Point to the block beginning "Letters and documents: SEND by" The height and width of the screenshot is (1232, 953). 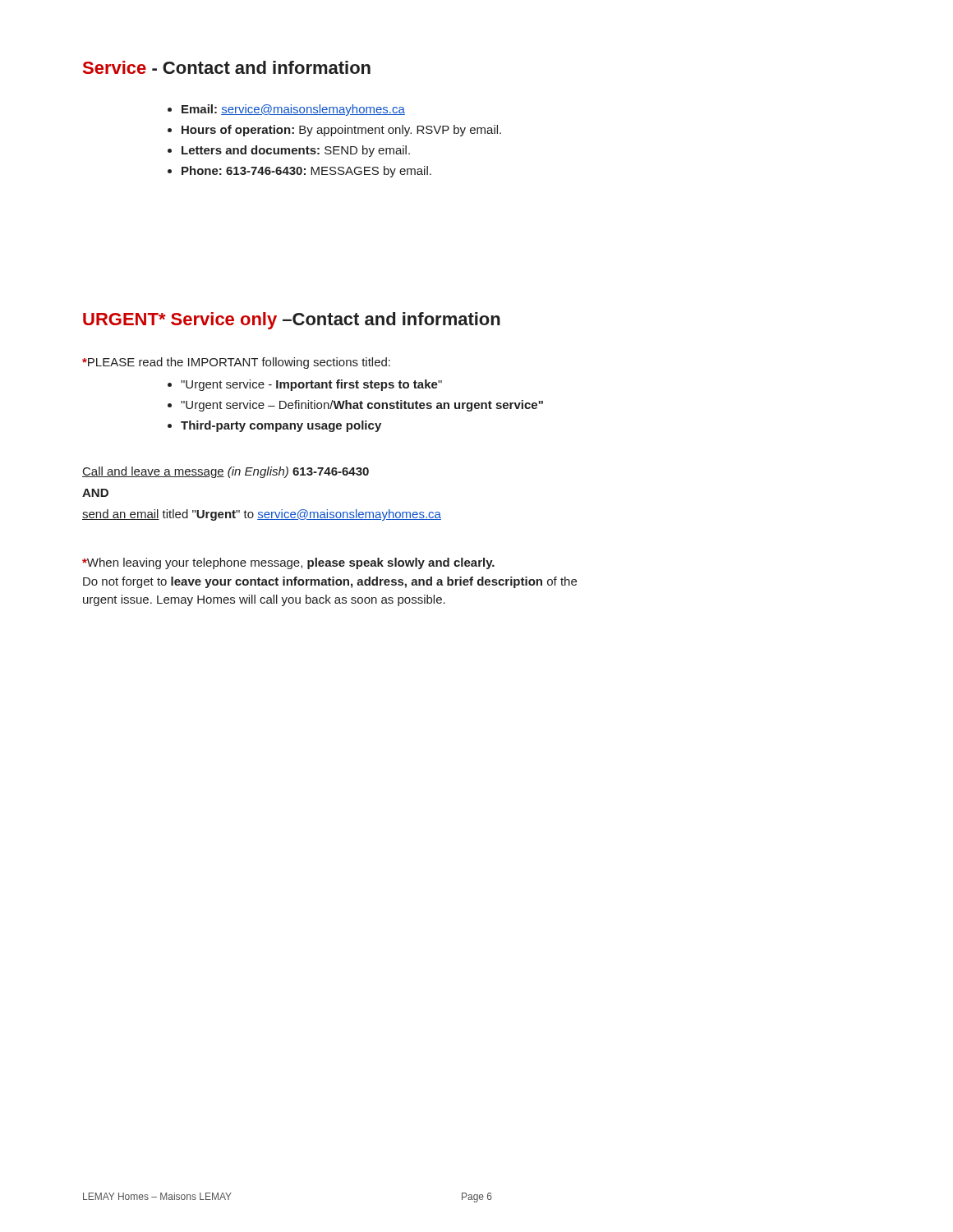296,150
